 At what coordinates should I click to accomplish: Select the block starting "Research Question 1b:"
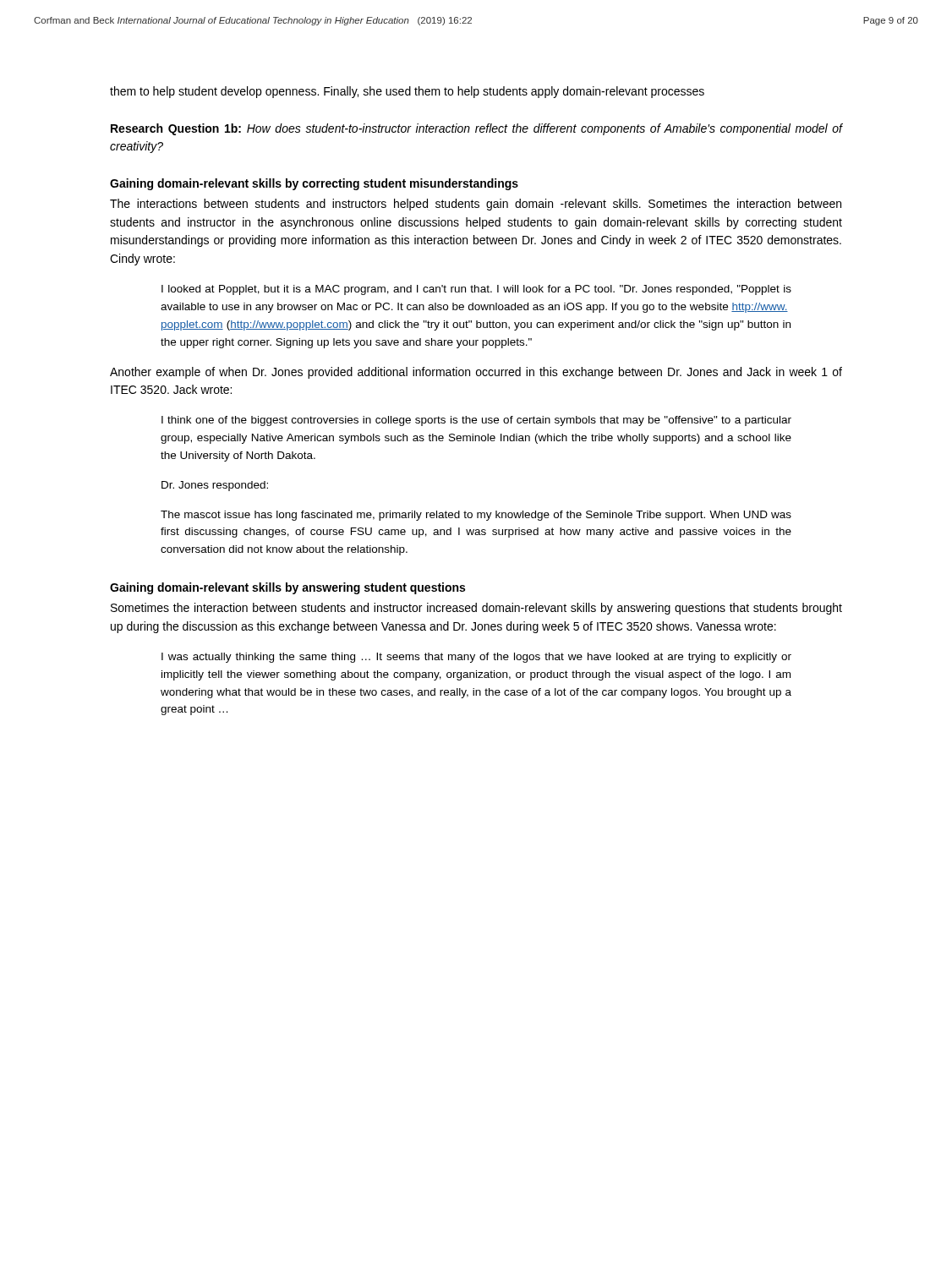click(476, 137)
